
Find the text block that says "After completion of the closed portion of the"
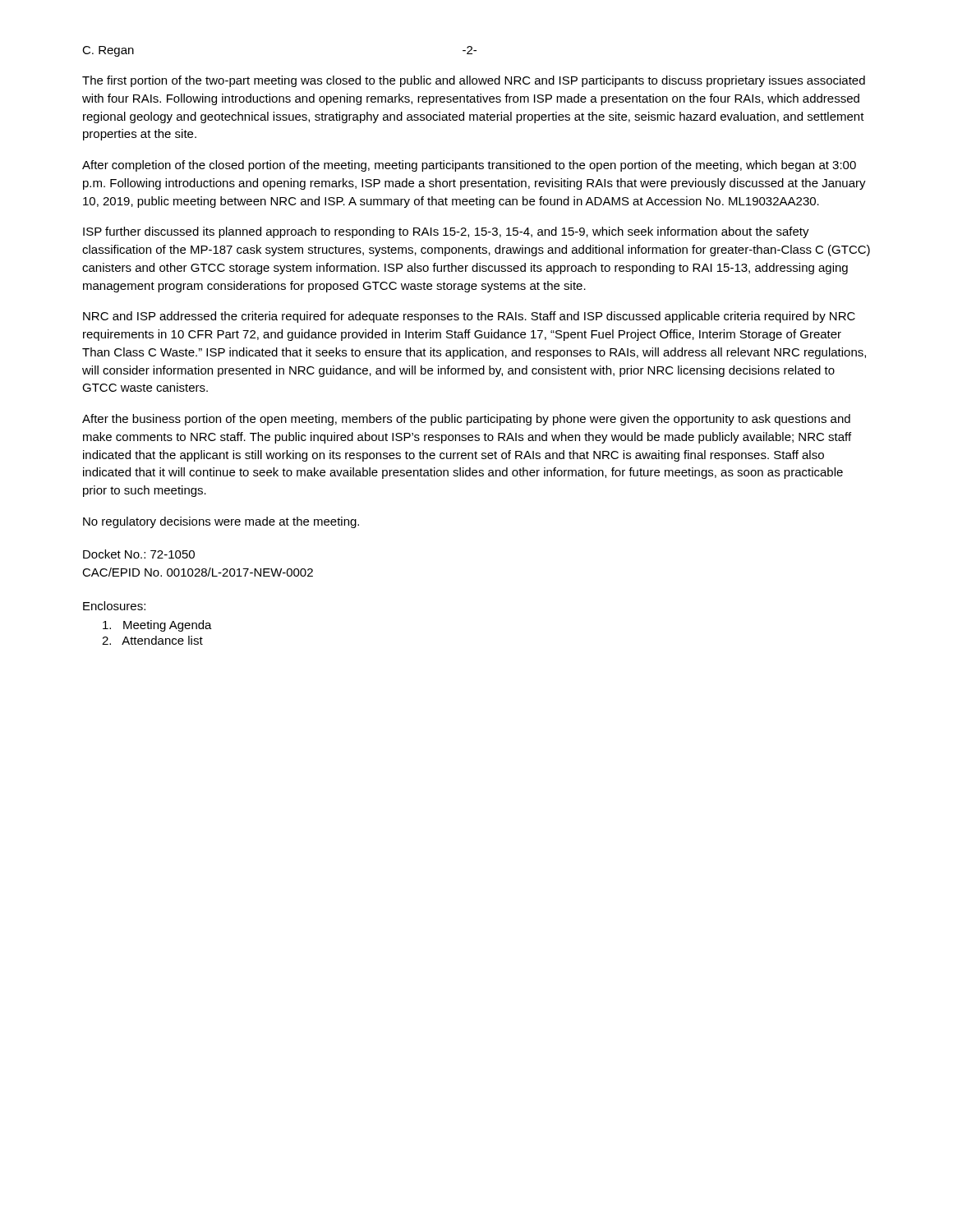(476, 183)
